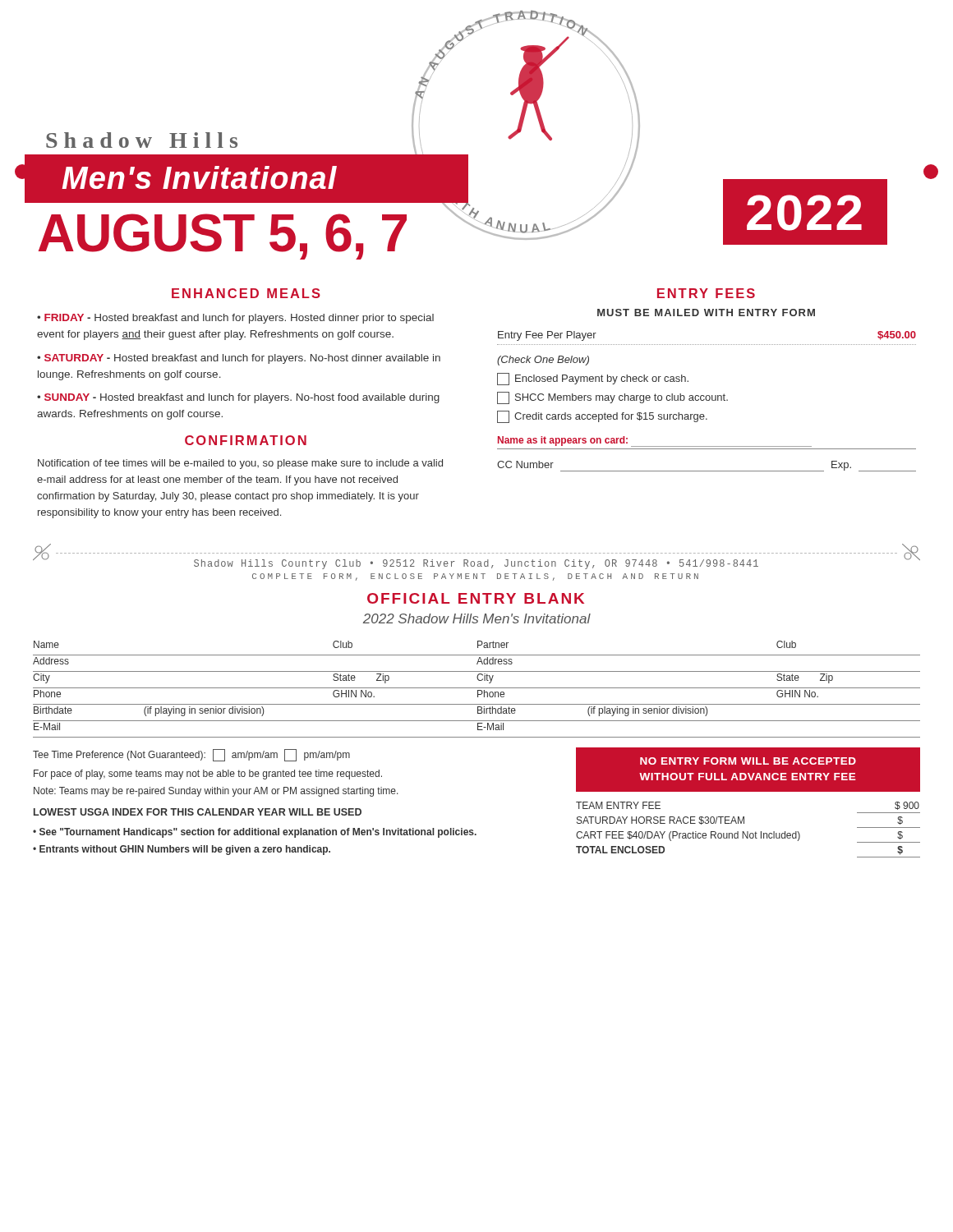Image resolution: width=953 pixels, height=1232 pixels.
Task: Select the block starting "Credit cards accepted"
Action: [602, 416]
